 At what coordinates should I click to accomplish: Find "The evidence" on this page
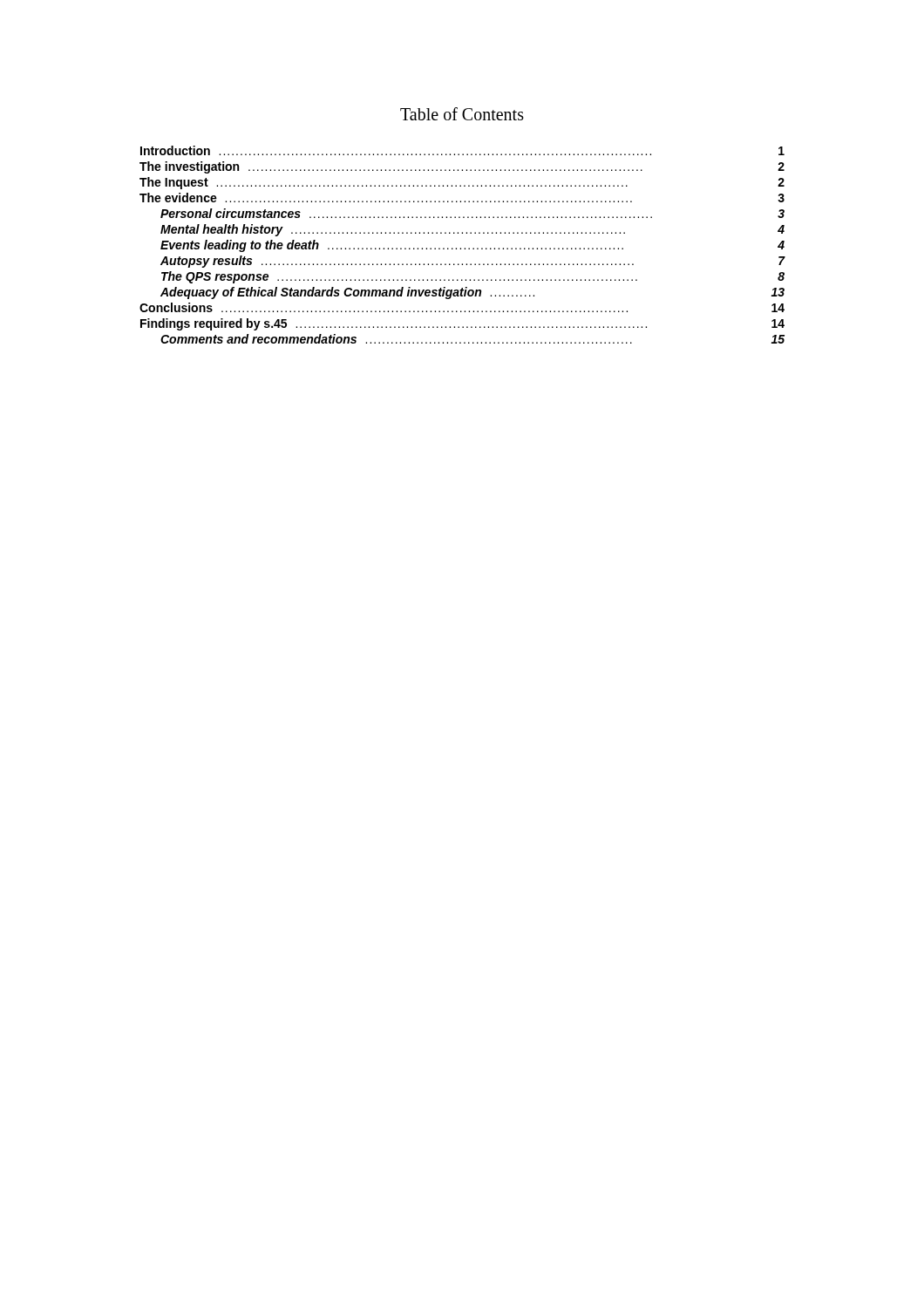pyautogui.click(x=462, y=198)
